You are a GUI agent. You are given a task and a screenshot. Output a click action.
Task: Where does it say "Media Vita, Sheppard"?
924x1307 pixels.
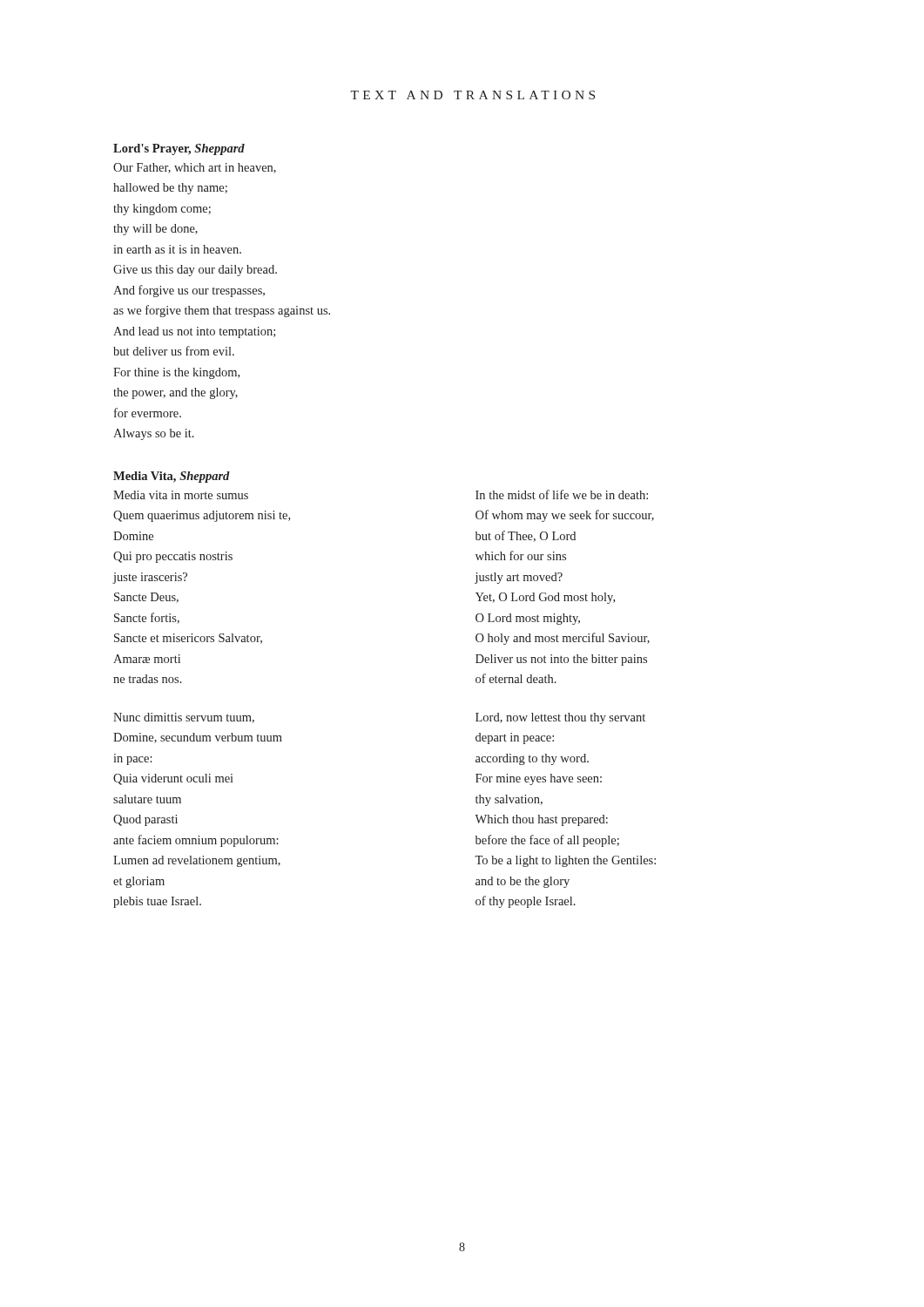click(171, 476)
